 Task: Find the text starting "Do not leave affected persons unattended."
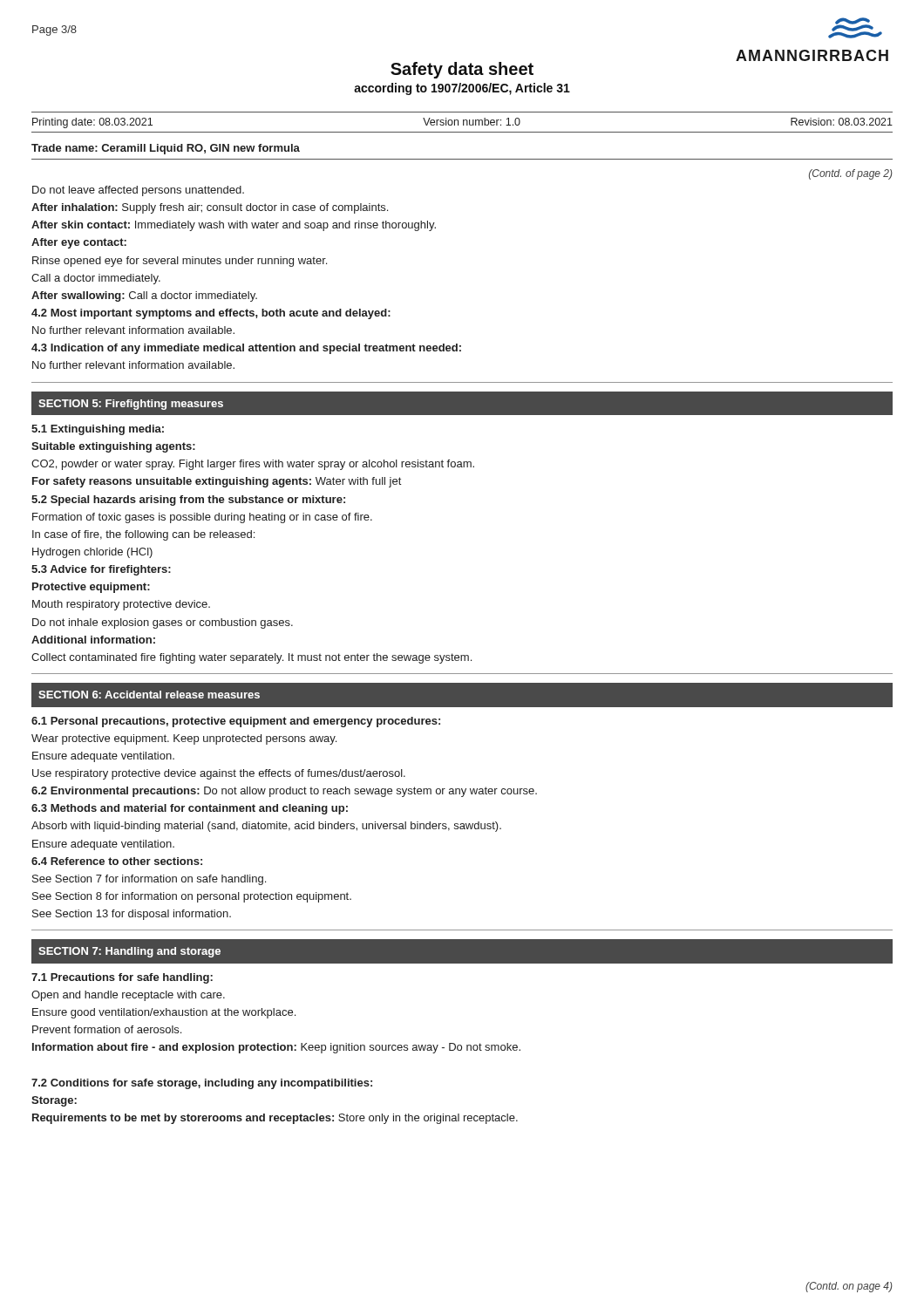pyautogui.click(x=138, y=191)
